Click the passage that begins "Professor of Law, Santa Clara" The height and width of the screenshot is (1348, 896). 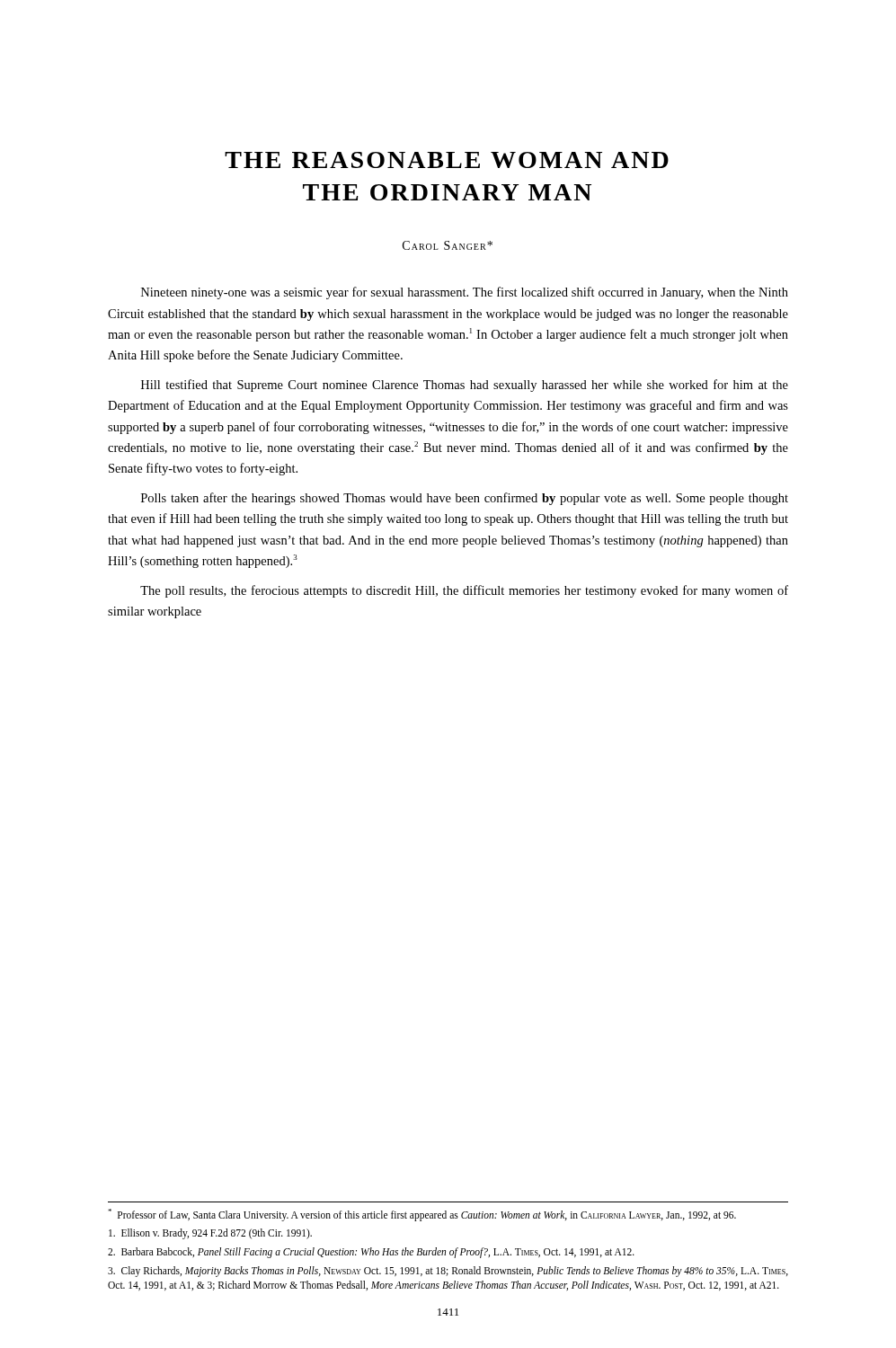pyautogui.click(x=422, y=1214)
